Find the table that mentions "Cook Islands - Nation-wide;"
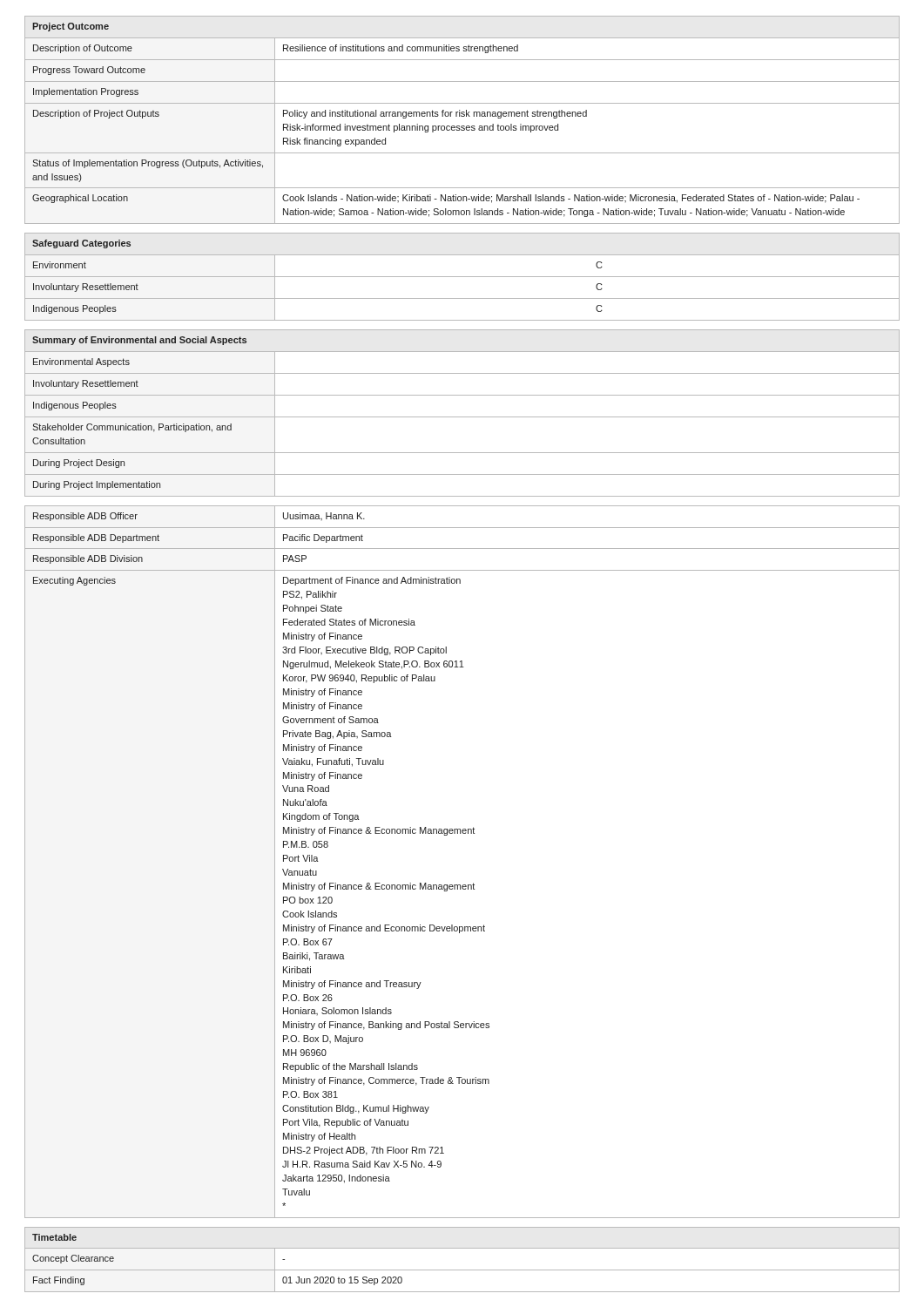The height and width of the screenshot is (1307, 924). [x=462, y=120]
